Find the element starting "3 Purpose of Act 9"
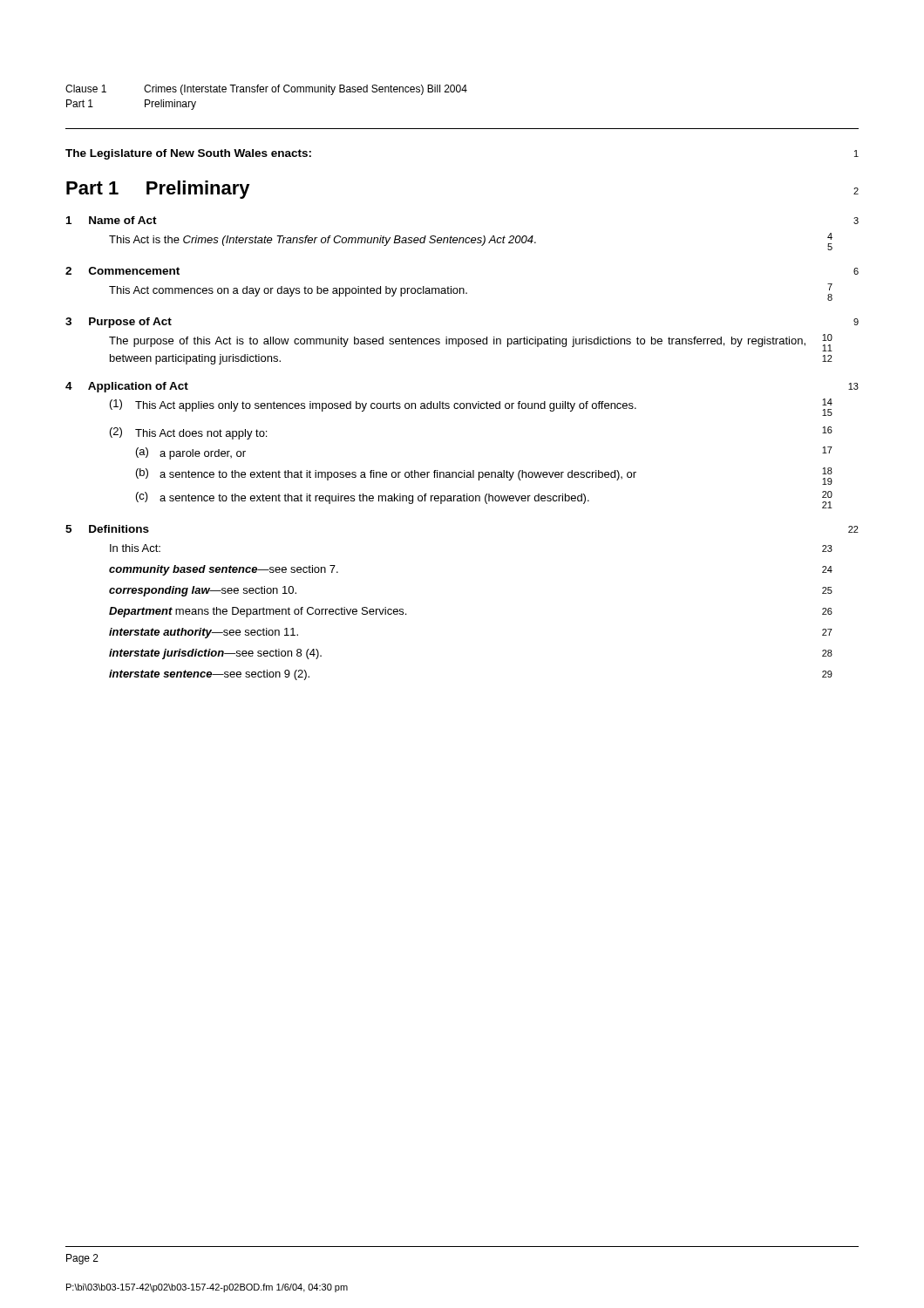 (132, 322)
